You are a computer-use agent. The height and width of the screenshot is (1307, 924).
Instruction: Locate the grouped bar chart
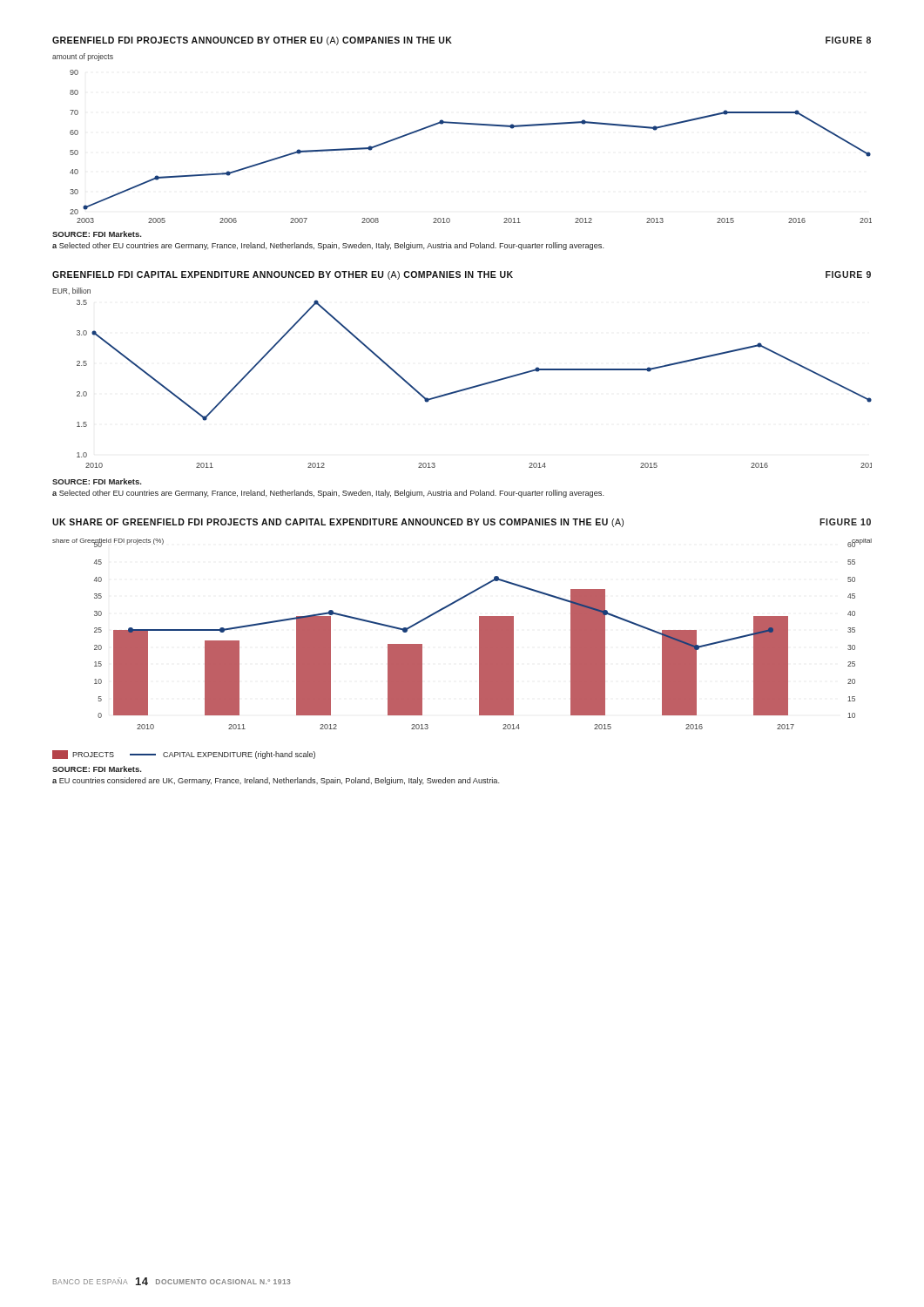point(462,640)
